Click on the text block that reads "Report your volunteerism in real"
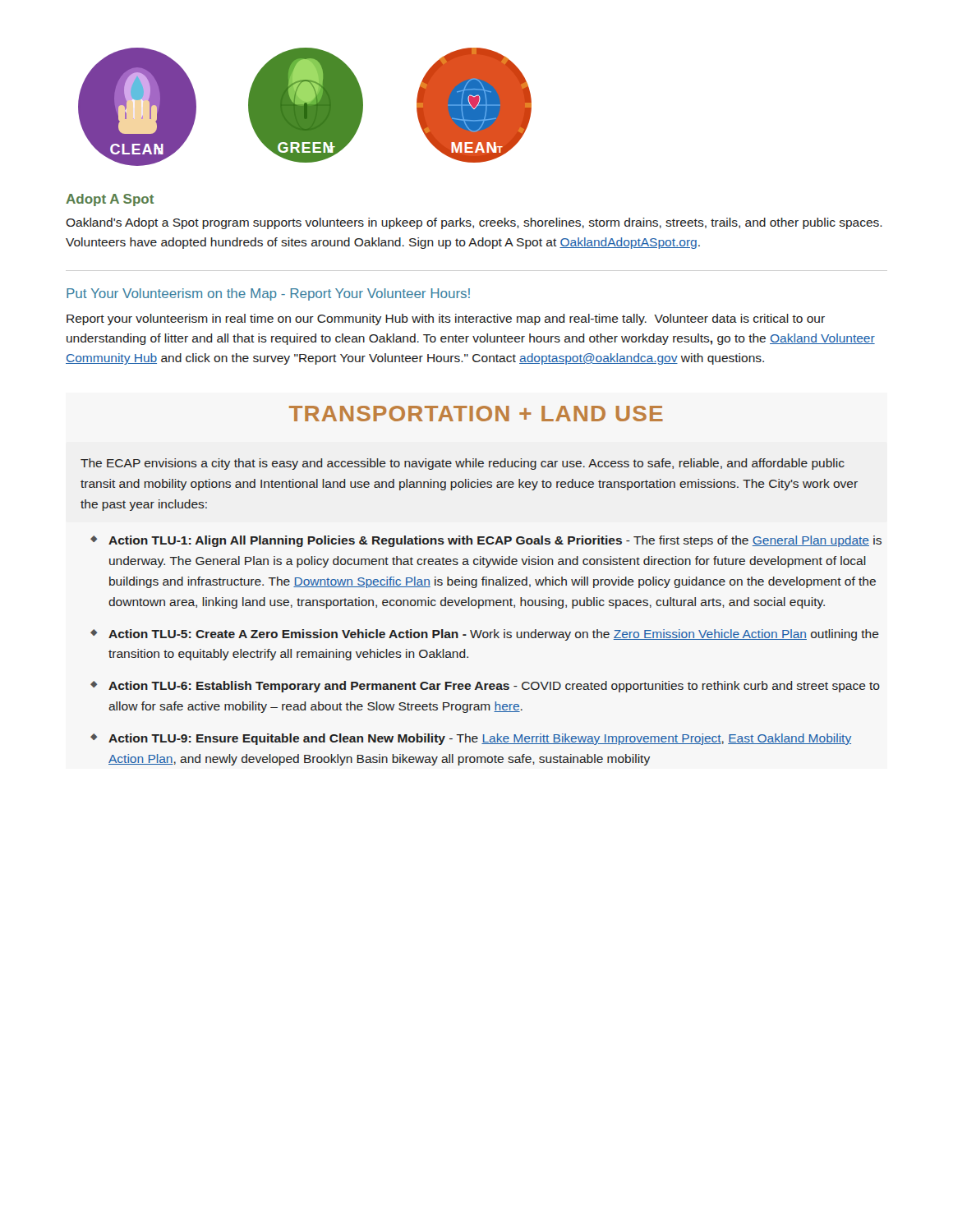953x1232 pixels. click(470, 338)
